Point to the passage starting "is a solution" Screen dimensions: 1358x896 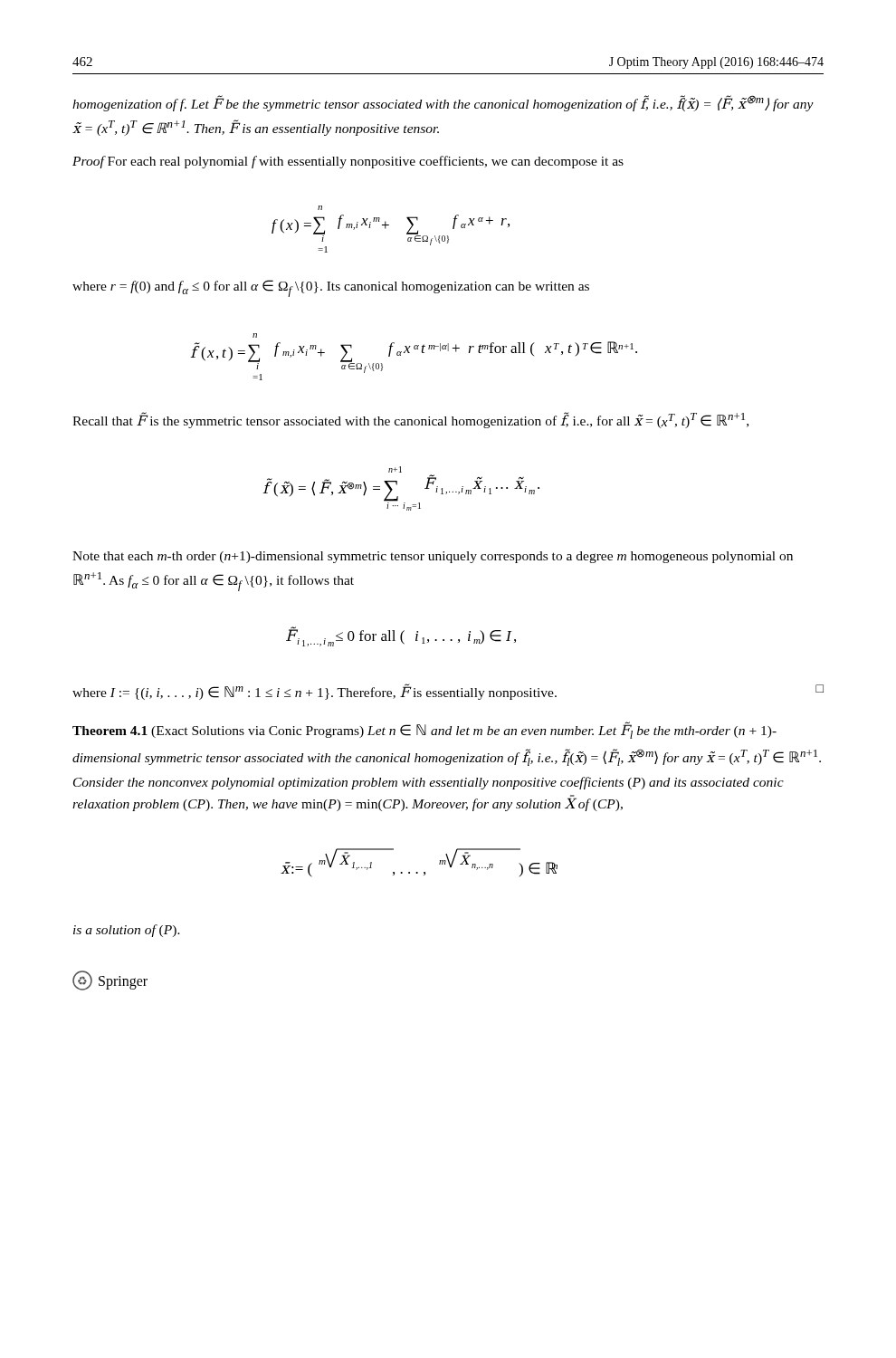127,931
